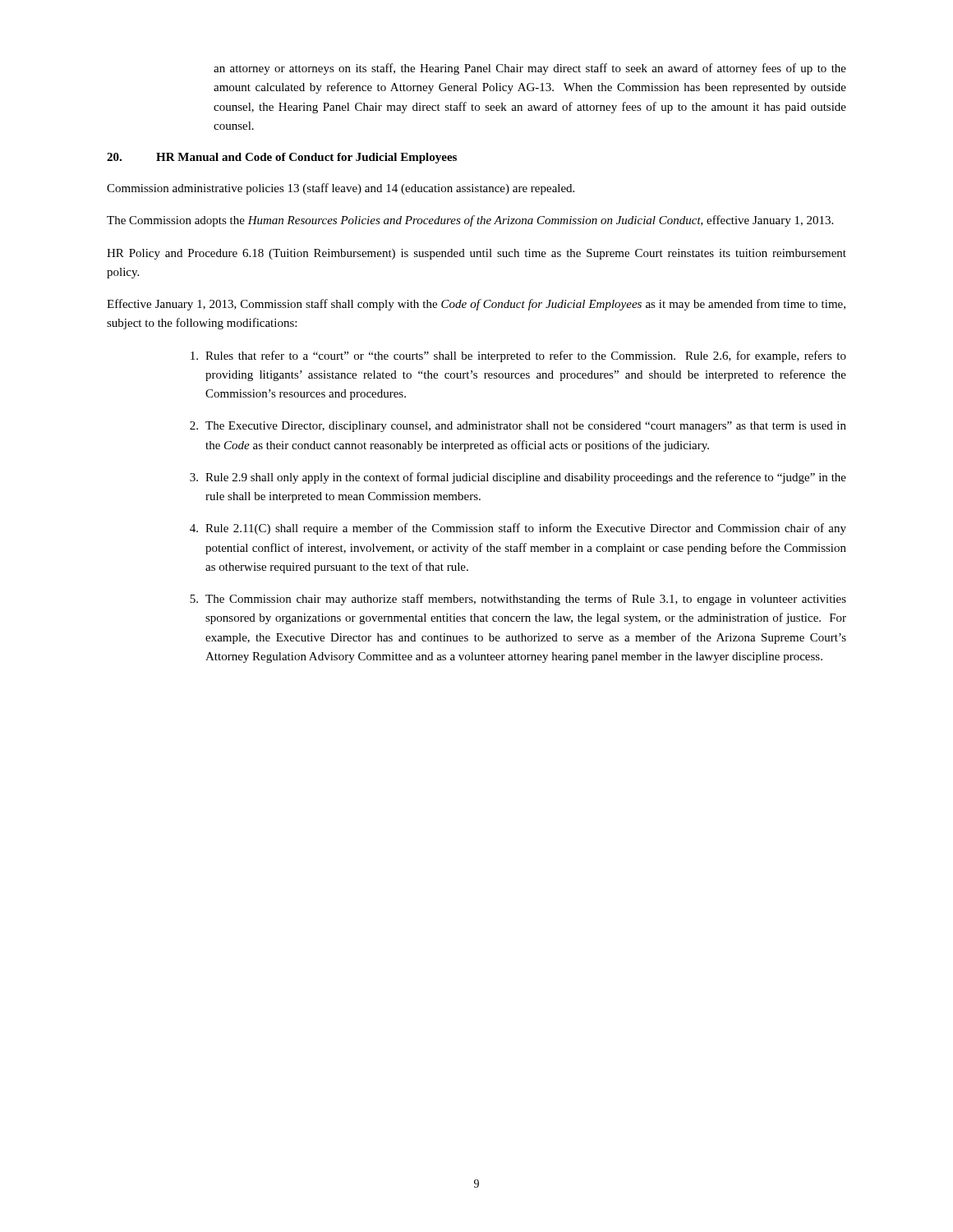Navigate to the region starting "HR Policy and Procedure"

(476, 262)
